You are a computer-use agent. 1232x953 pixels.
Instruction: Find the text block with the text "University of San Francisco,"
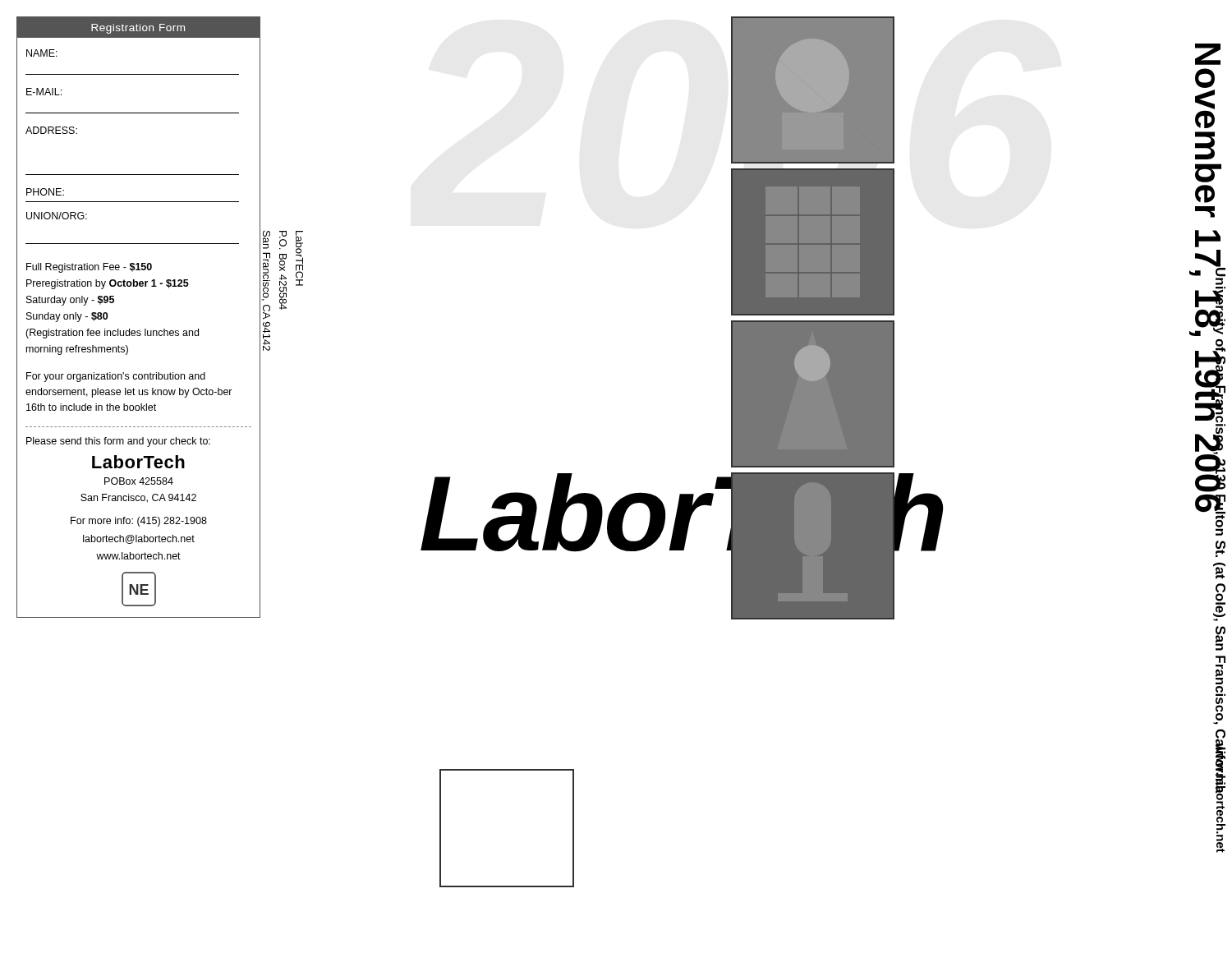click(x=1220, y=437)
